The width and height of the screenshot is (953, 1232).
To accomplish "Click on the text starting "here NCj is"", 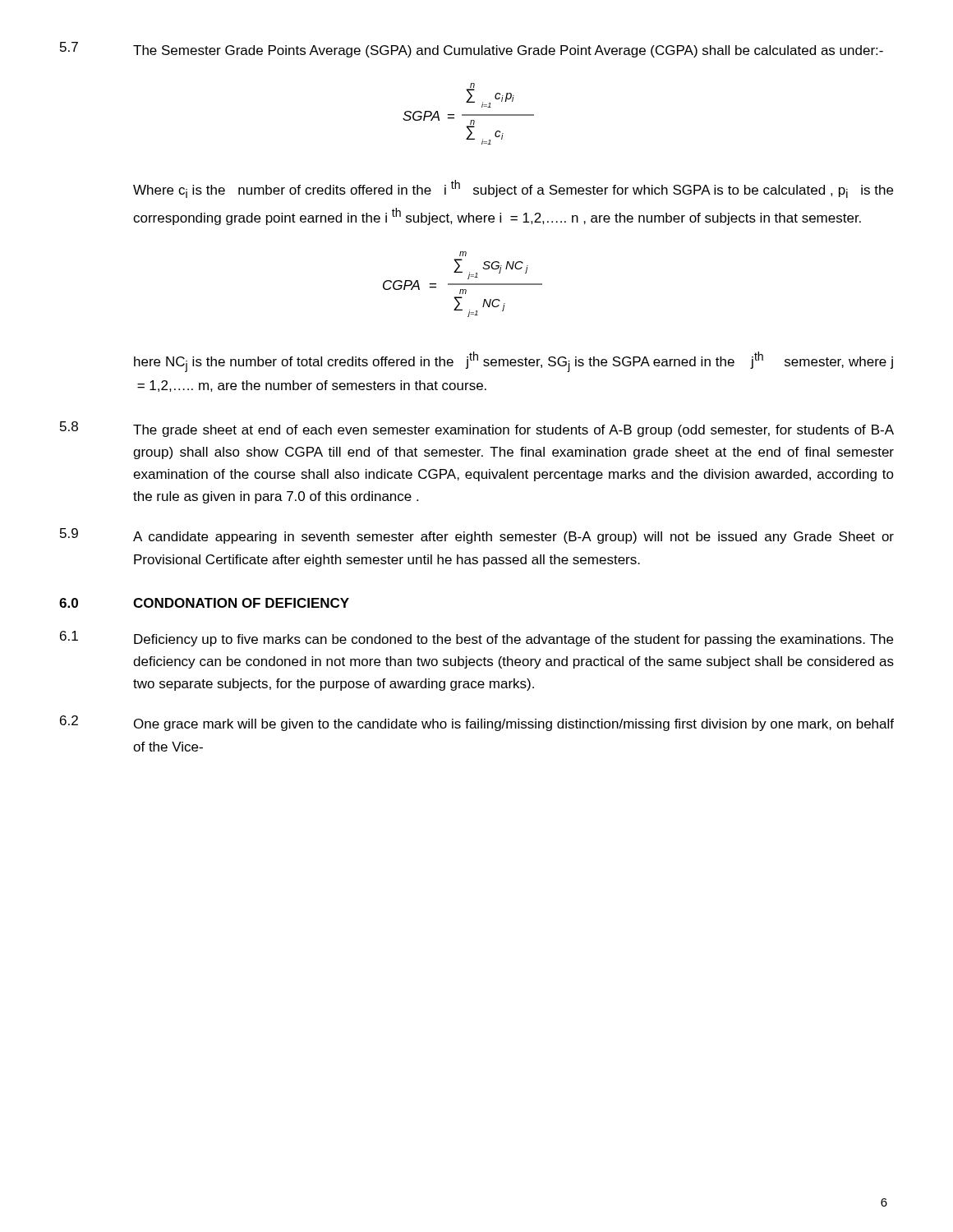I will point(513,372).
